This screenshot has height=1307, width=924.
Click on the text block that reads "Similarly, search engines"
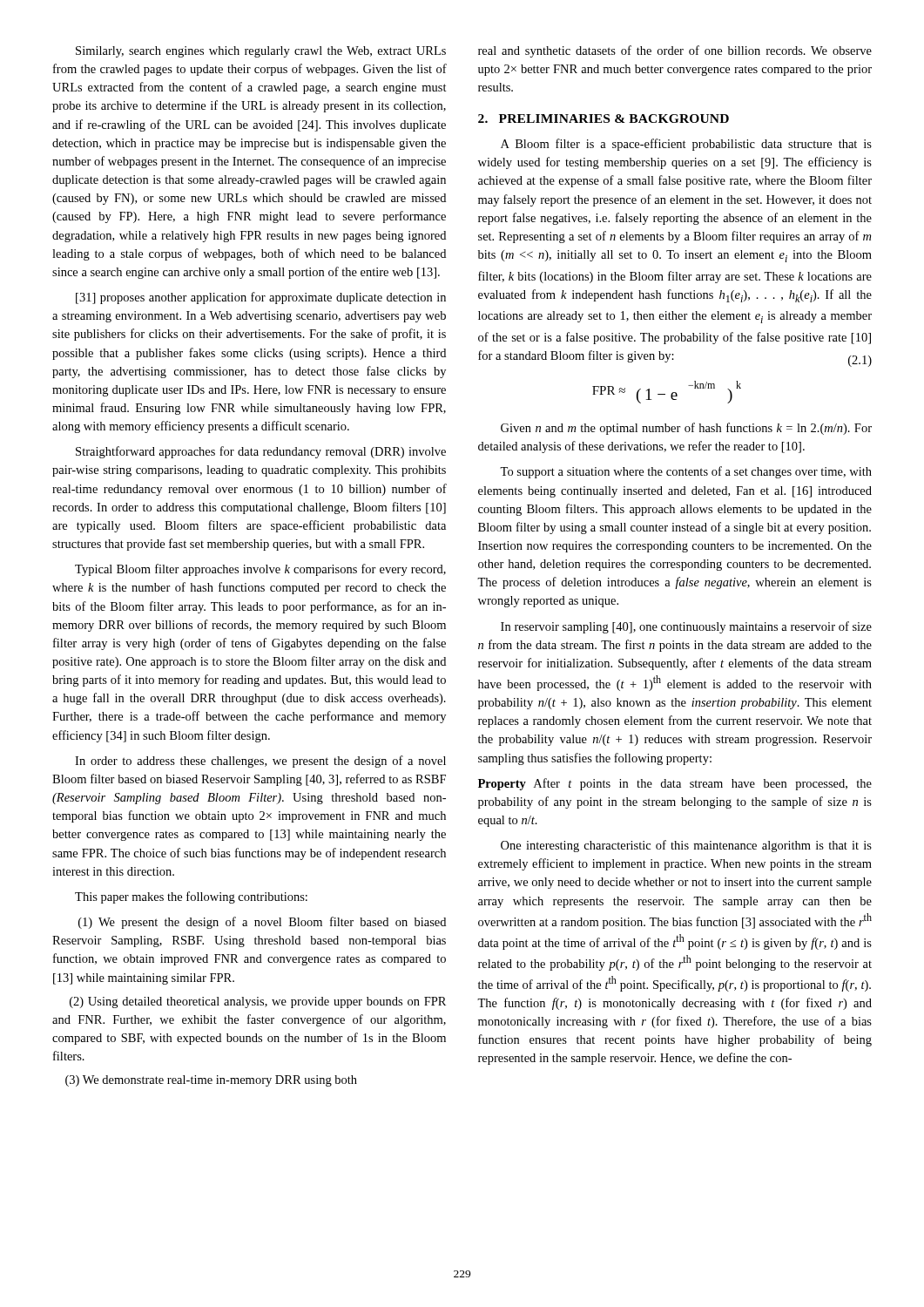point(249,162)
